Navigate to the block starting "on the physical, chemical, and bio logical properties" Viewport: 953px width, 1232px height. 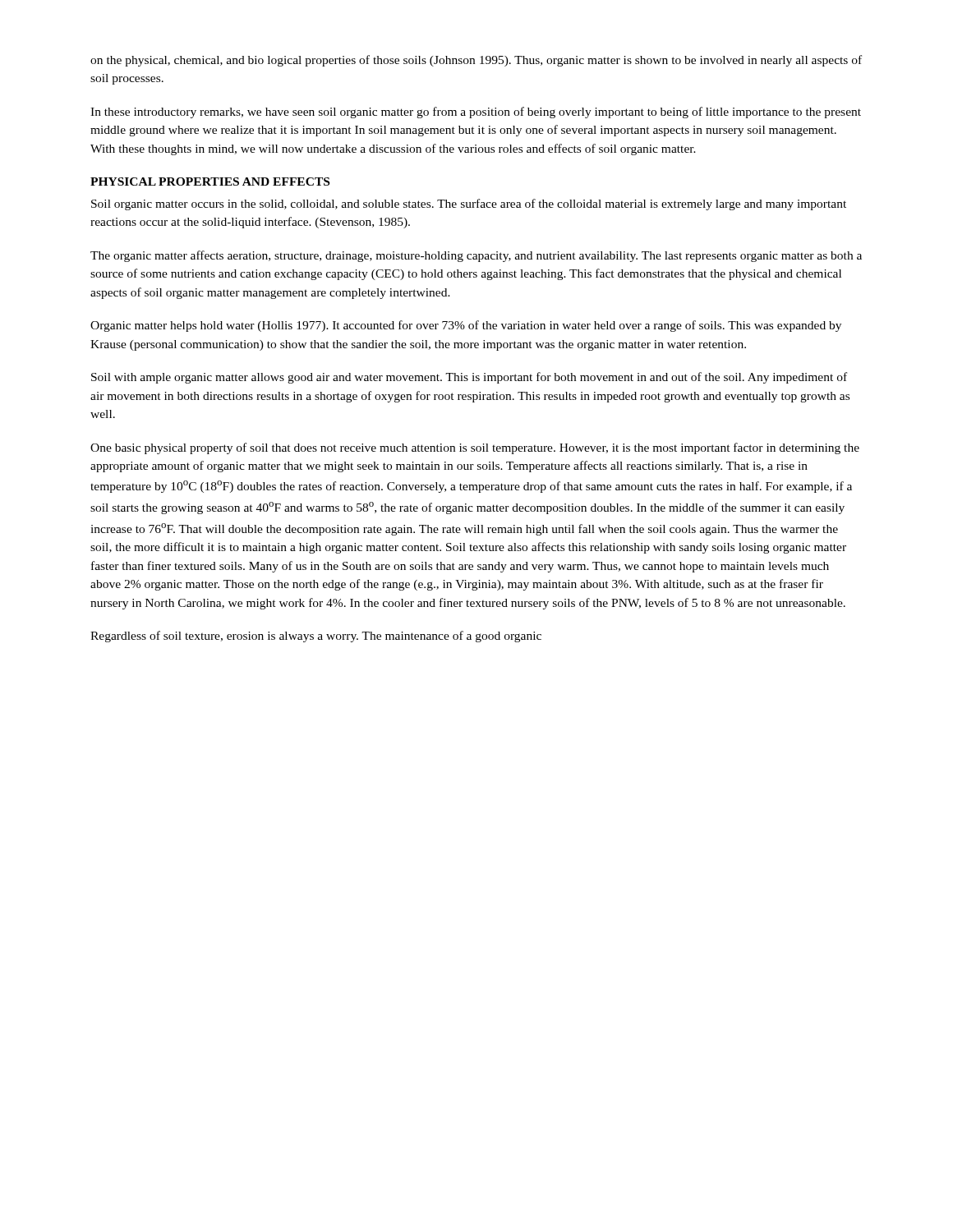click(x=476, y=69)
